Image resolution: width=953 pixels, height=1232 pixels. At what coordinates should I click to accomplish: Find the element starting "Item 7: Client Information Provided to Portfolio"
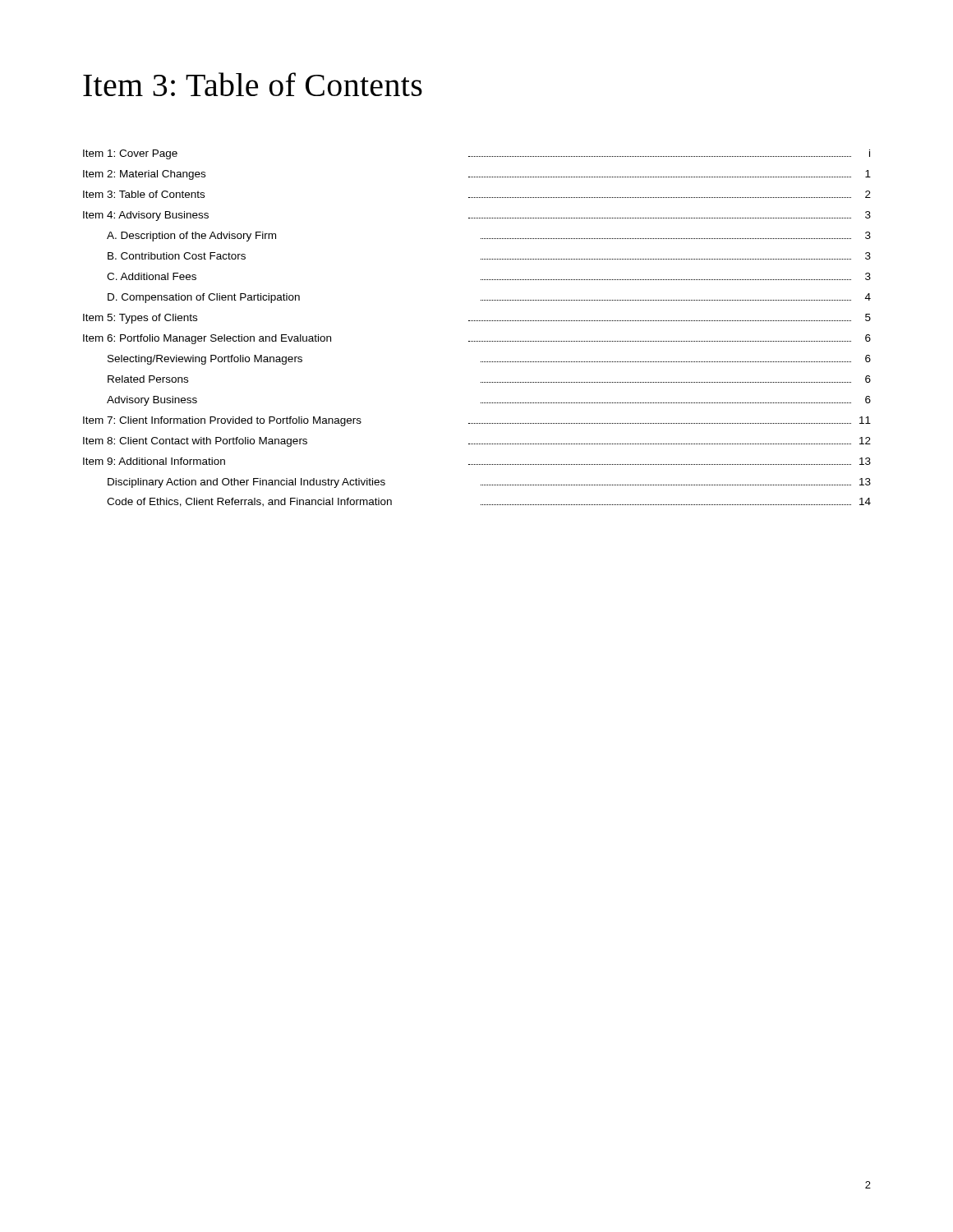click(476, 421)
